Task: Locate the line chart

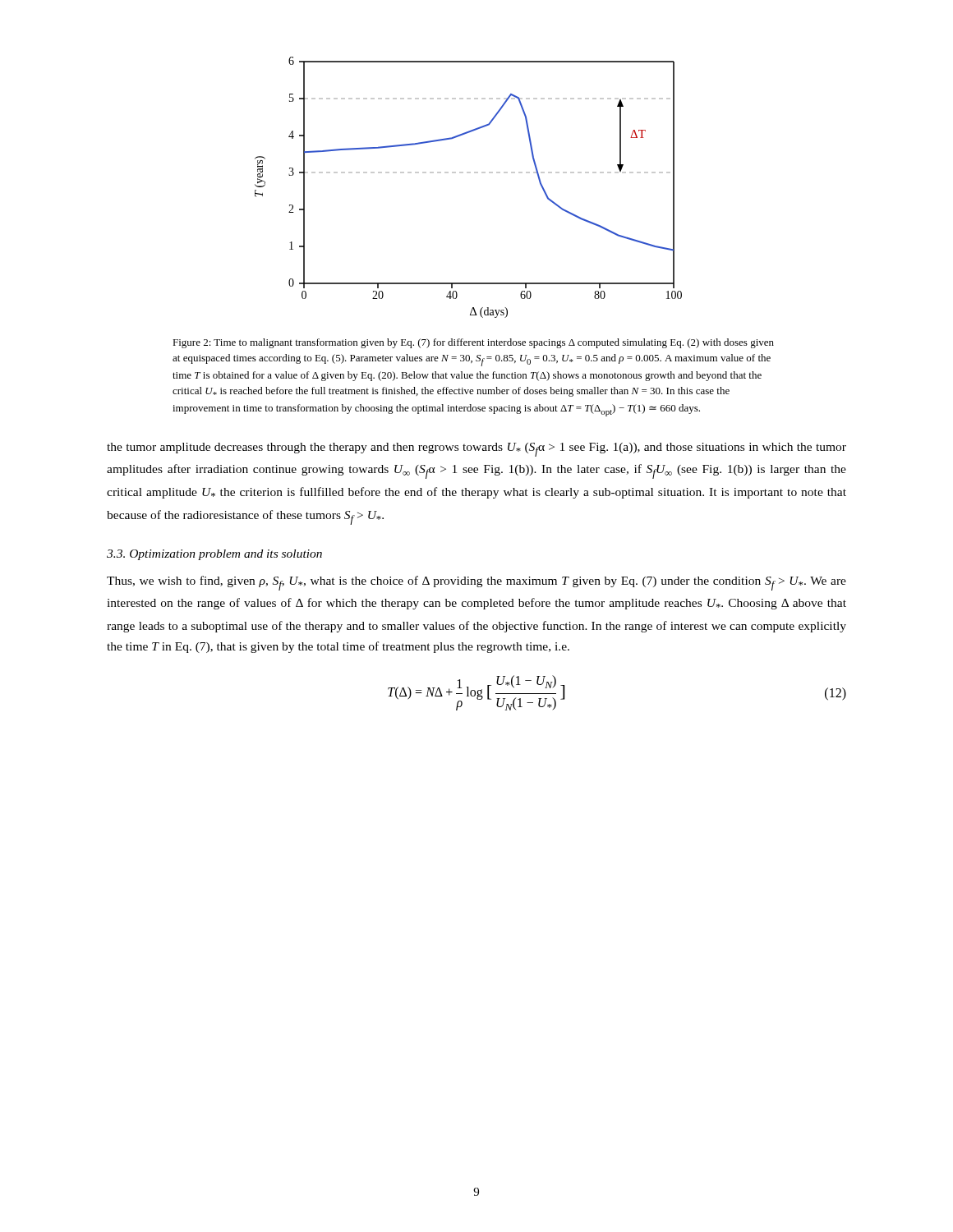Action: 476,185
